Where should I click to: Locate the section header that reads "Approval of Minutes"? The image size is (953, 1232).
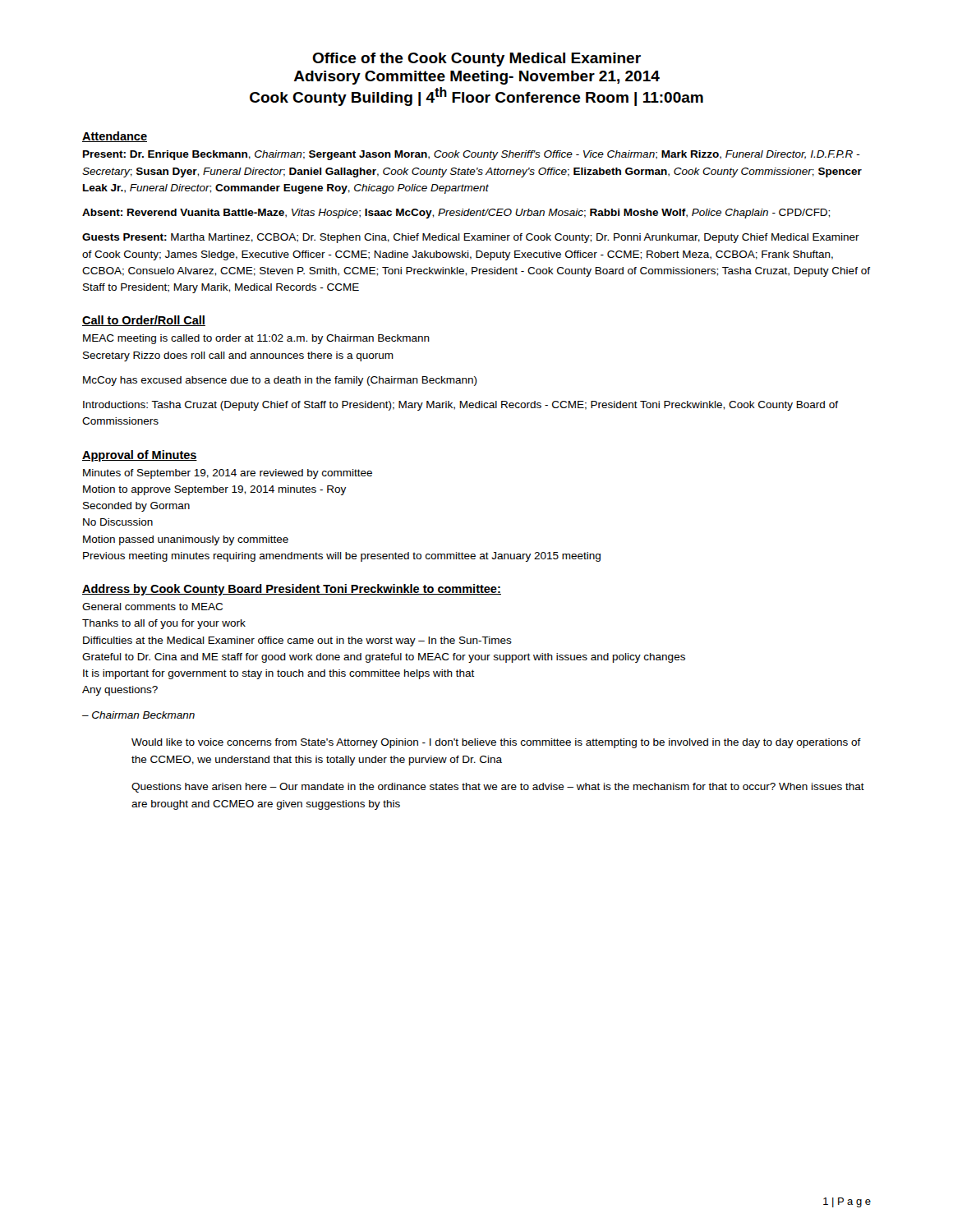click(x=139, y=455)
